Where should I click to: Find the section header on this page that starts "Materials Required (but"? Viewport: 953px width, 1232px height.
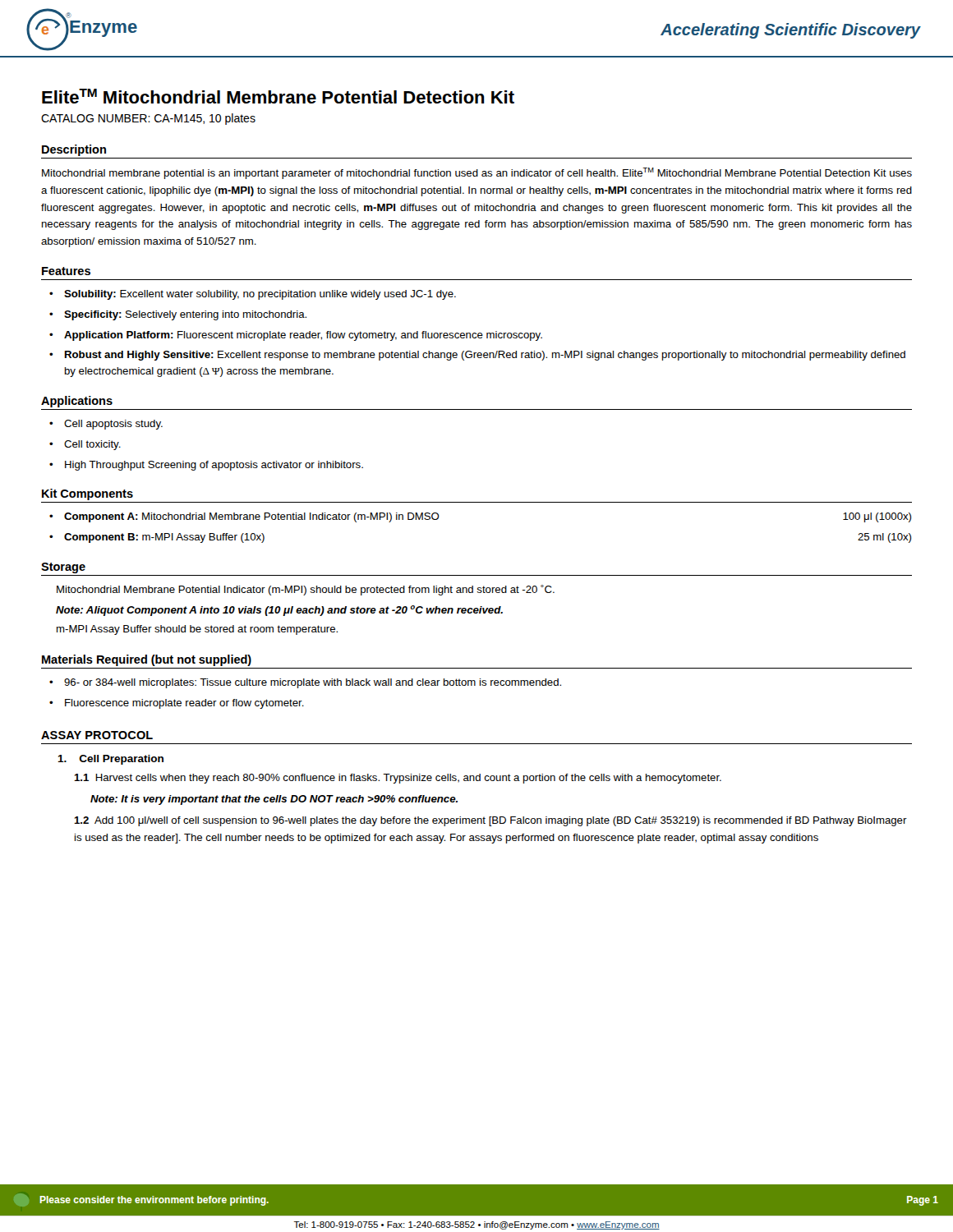[146, 659]
